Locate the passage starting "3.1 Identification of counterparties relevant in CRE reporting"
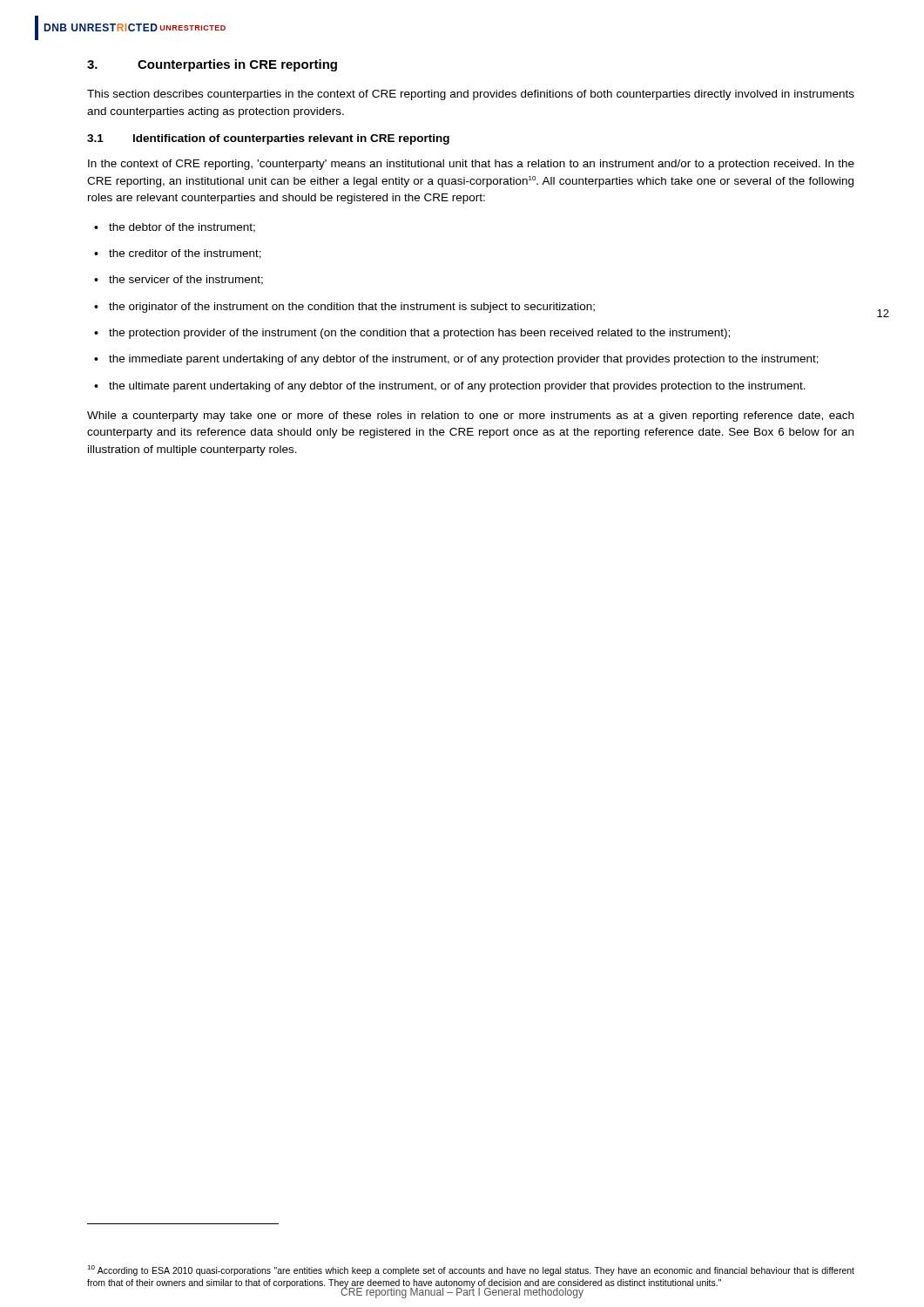 pos(268,138)
